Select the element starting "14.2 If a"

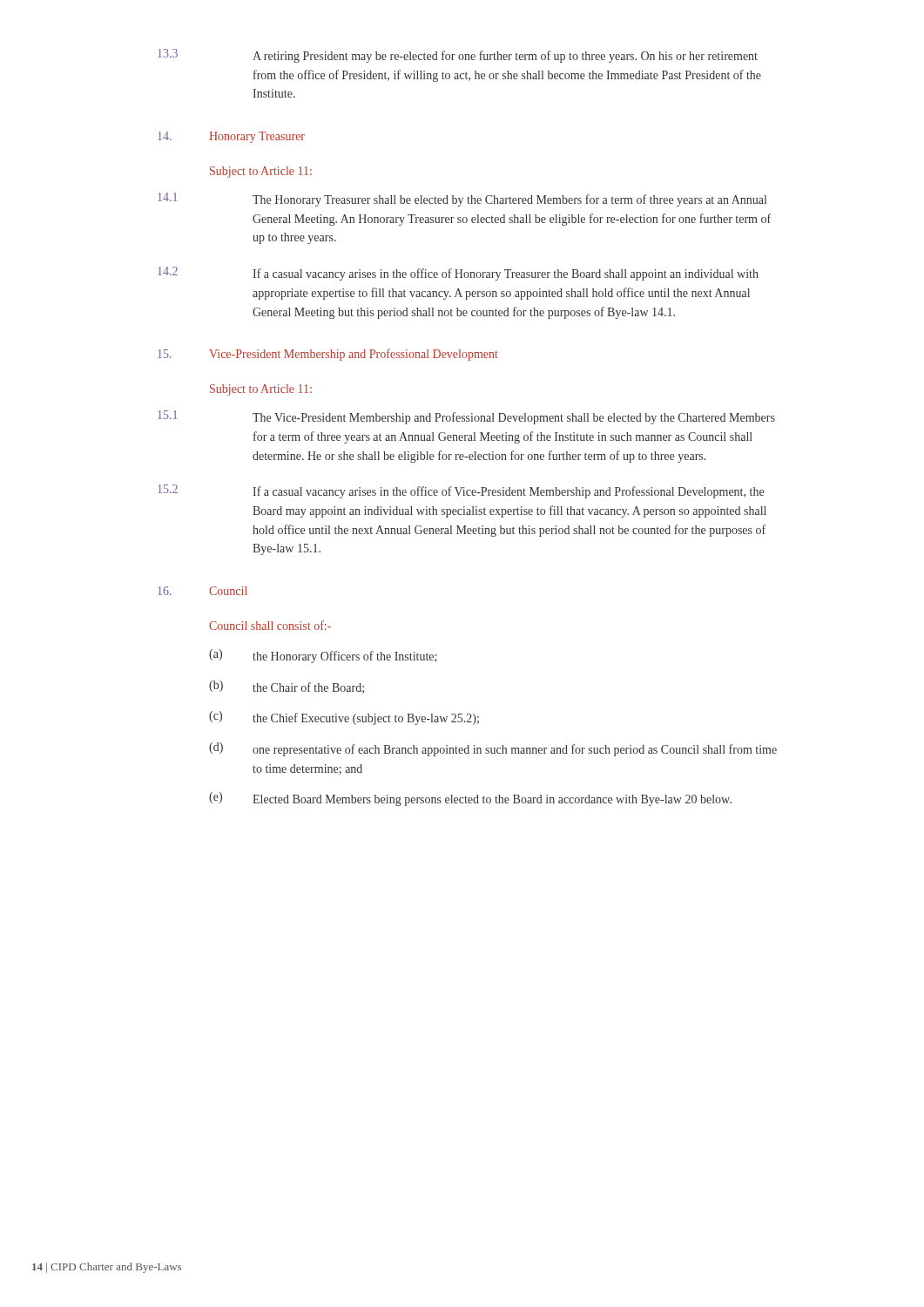coord(470,293)
